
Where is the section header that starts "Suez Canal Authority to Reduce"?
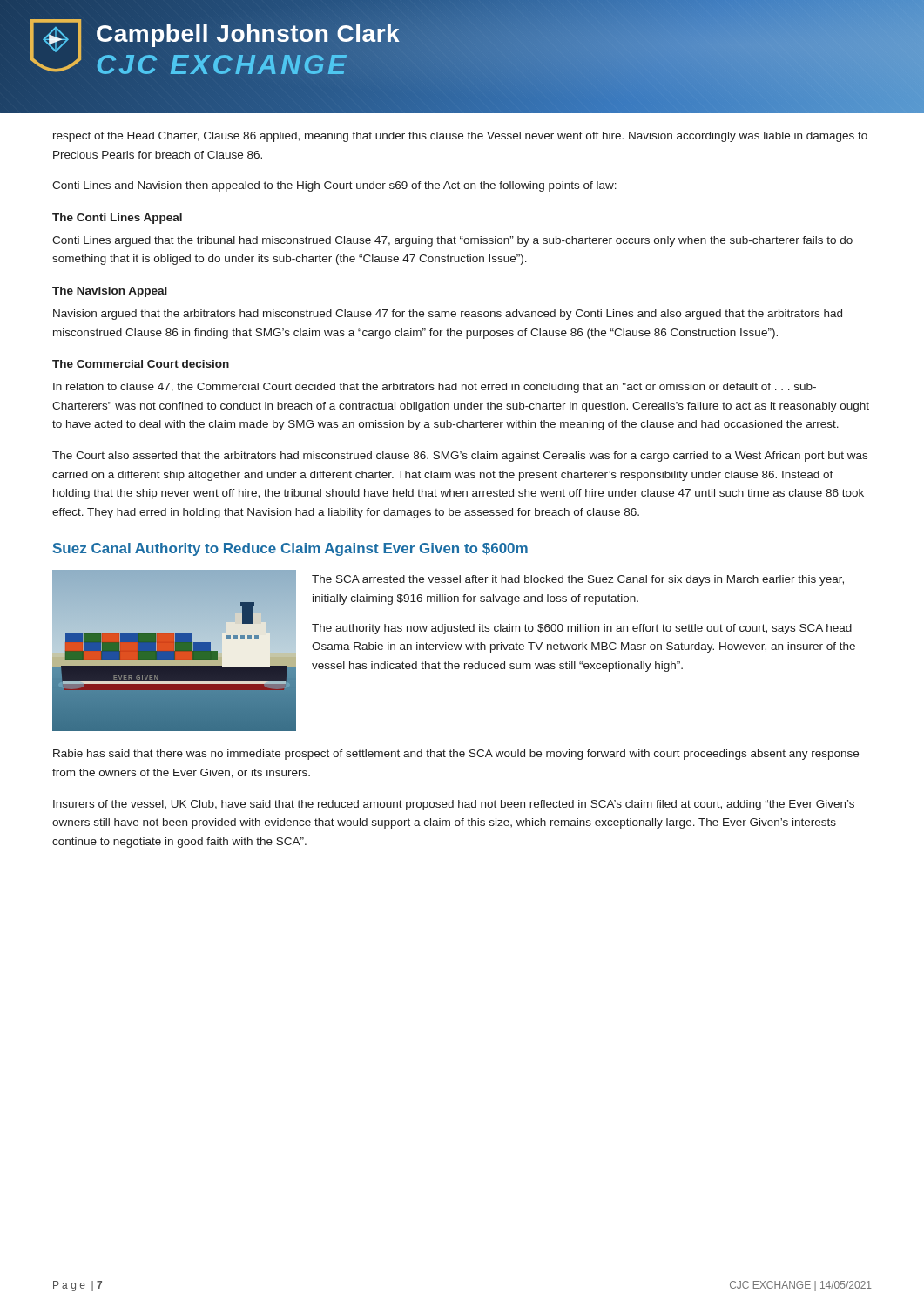(x=290, y=549)
